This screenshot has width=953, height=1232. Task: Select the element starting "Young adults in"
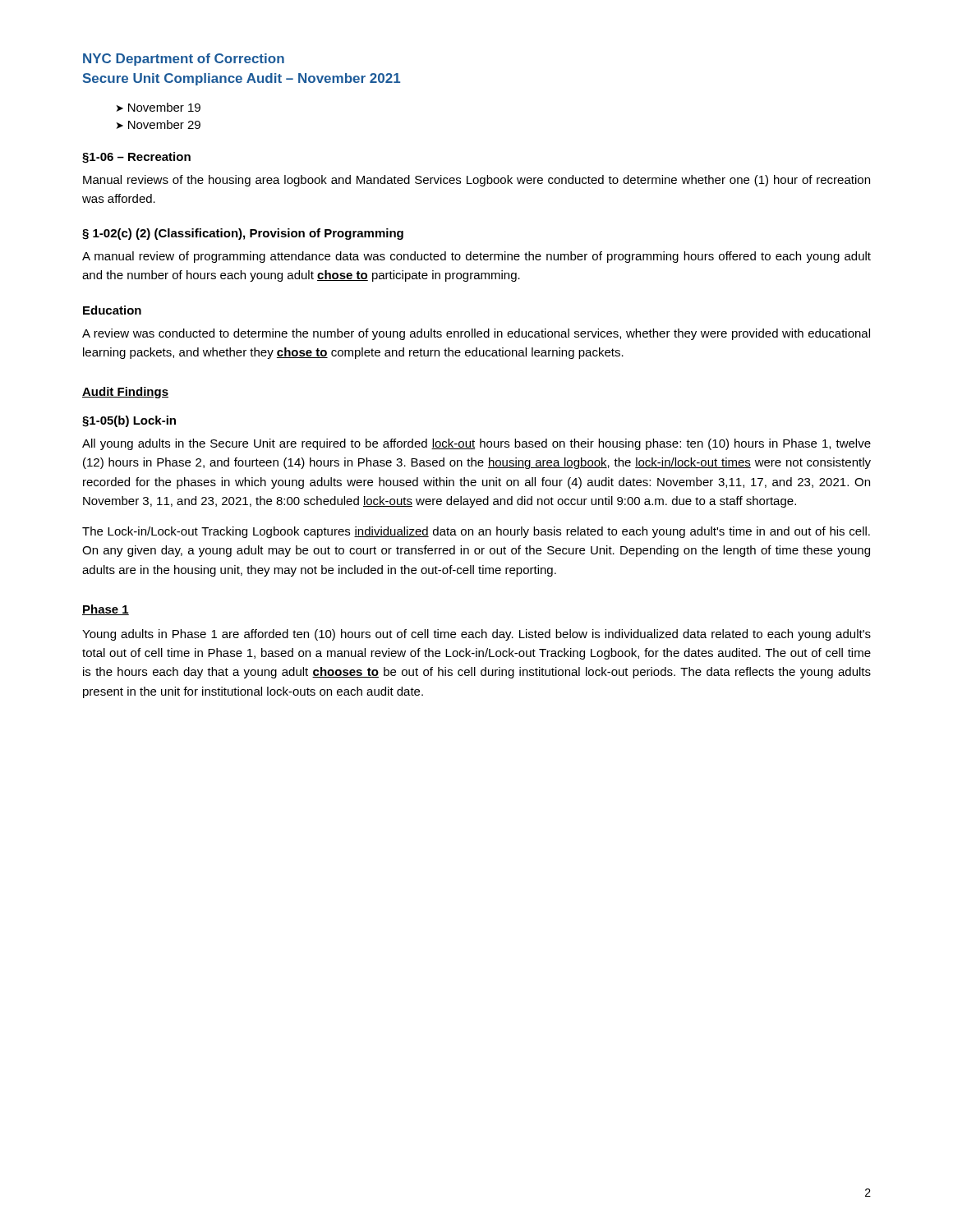tap(476, 662)
